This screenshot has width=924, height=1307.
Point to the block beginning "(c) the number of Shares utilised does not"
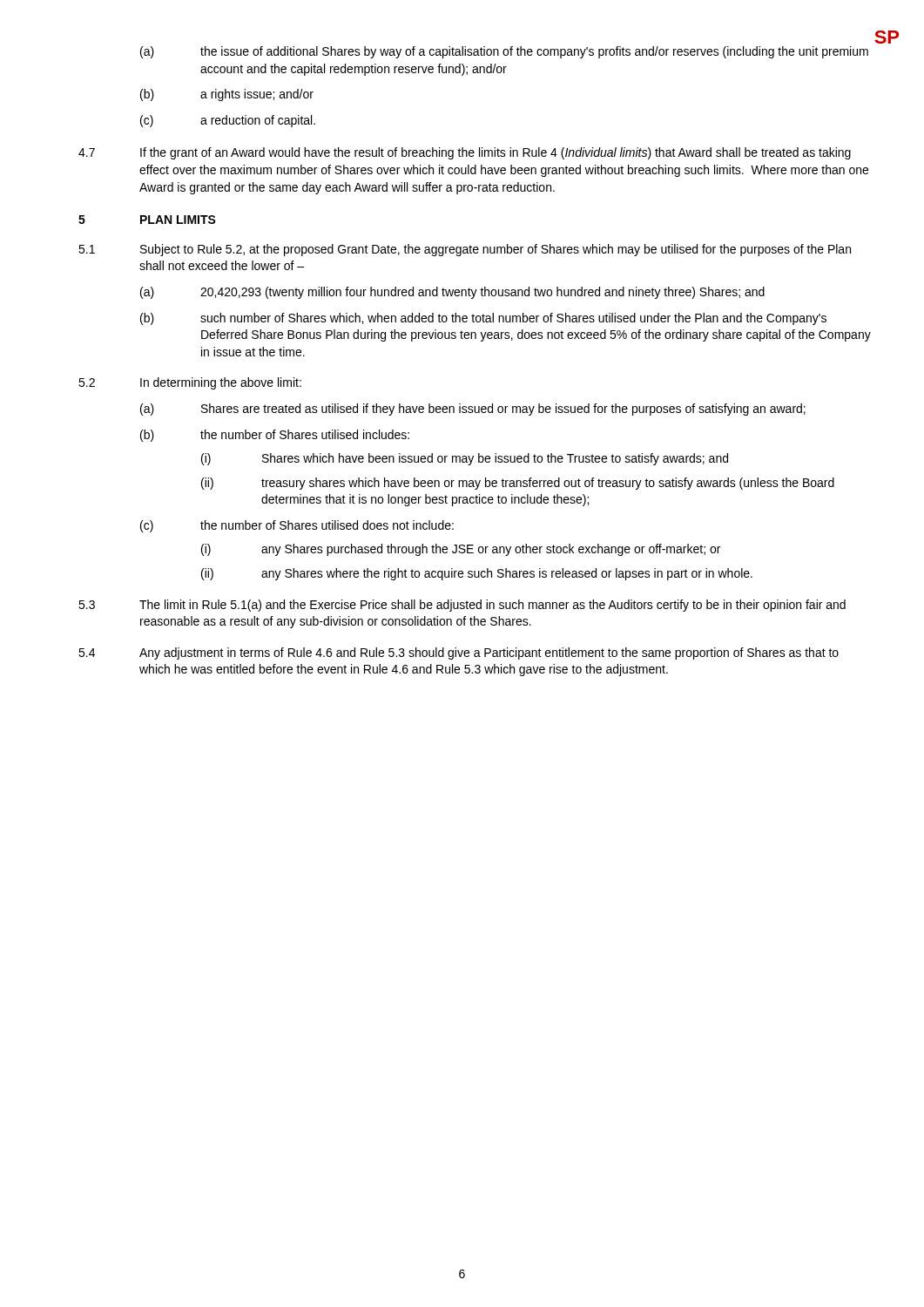click(x=297, y=526)
